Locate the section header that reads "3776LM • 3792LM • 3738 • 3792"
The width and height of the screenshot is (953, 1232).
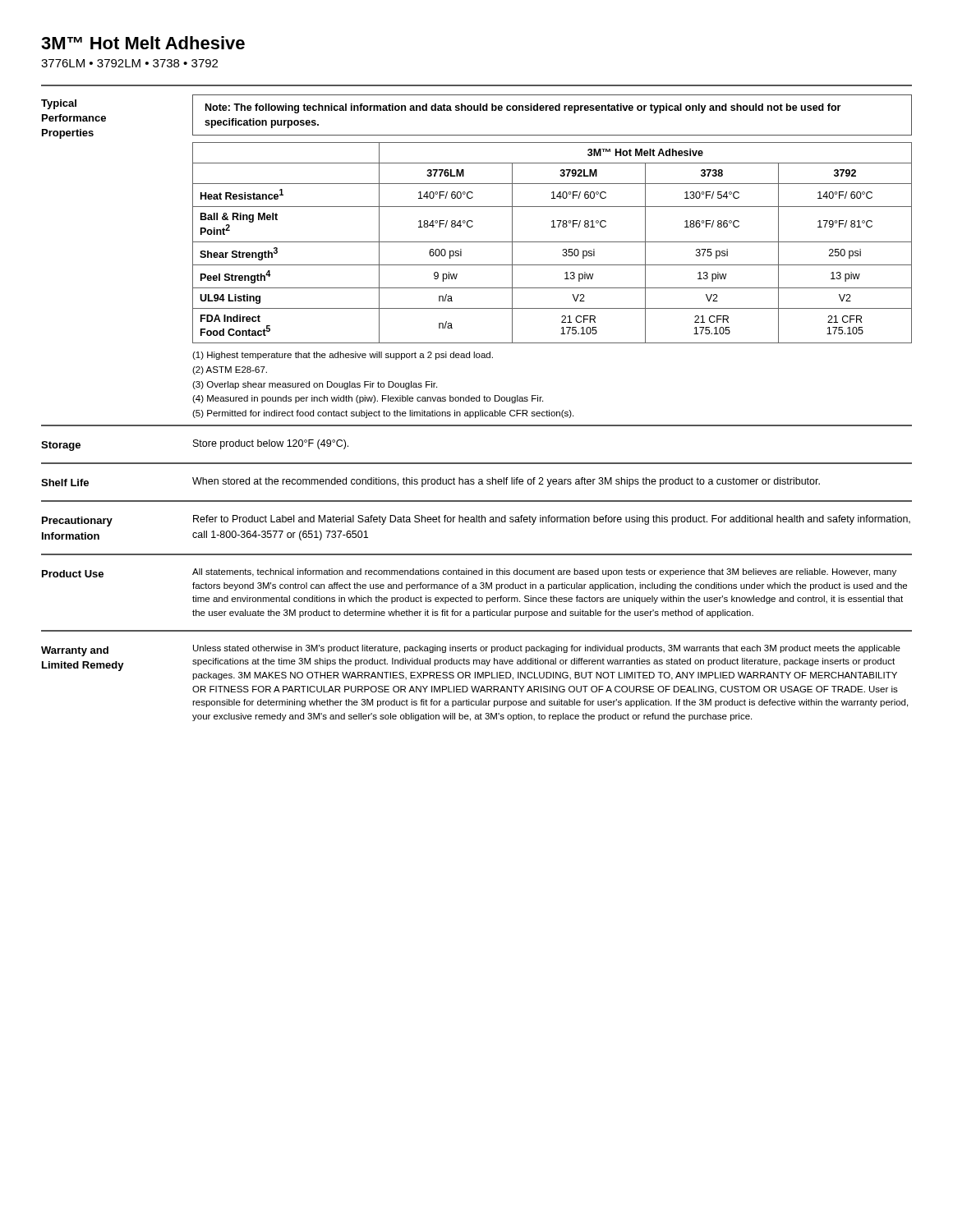point(130,63)
